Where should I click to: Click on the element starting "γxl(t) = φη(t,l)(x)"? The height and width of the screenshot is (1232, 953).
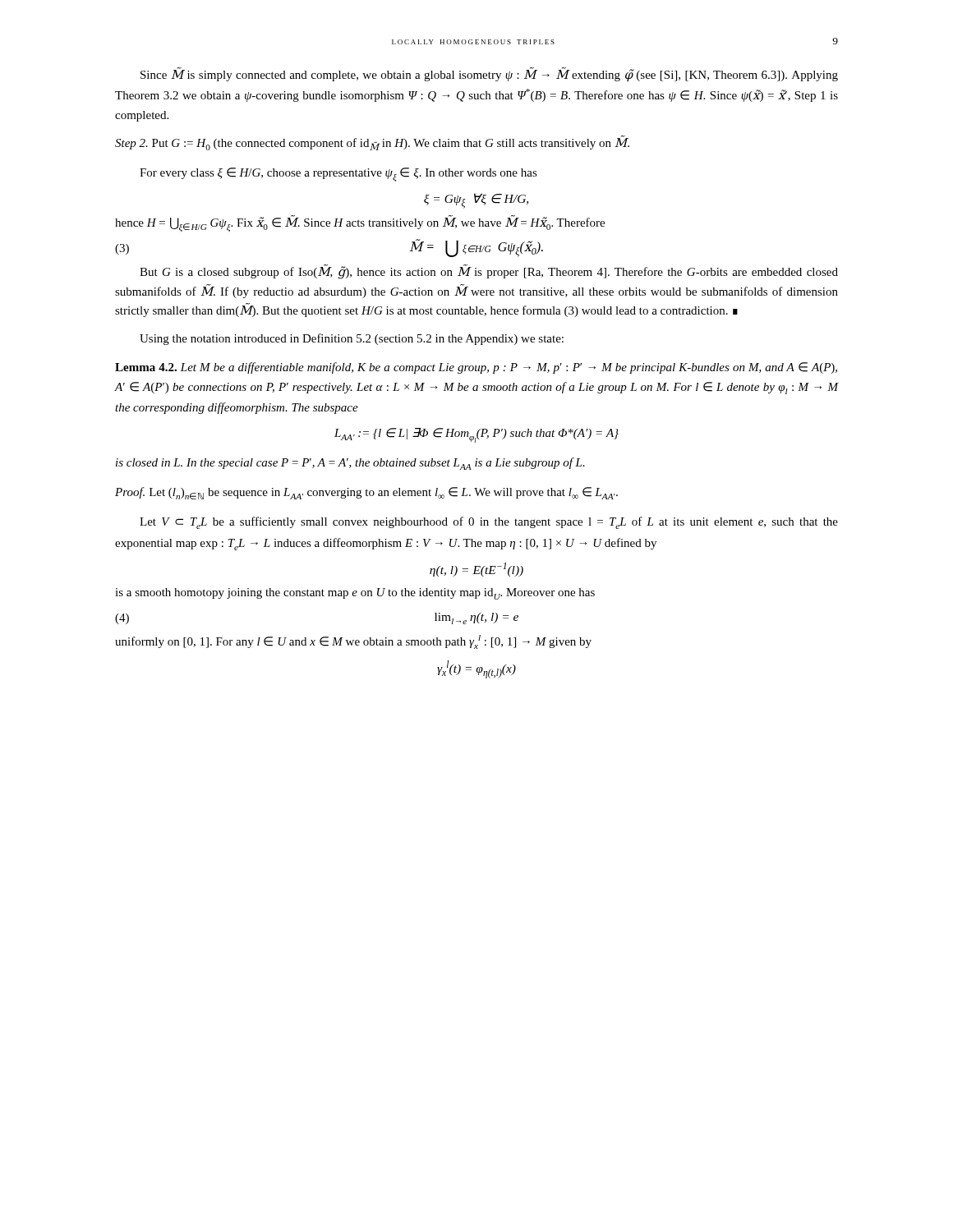[x=476, y=670]
